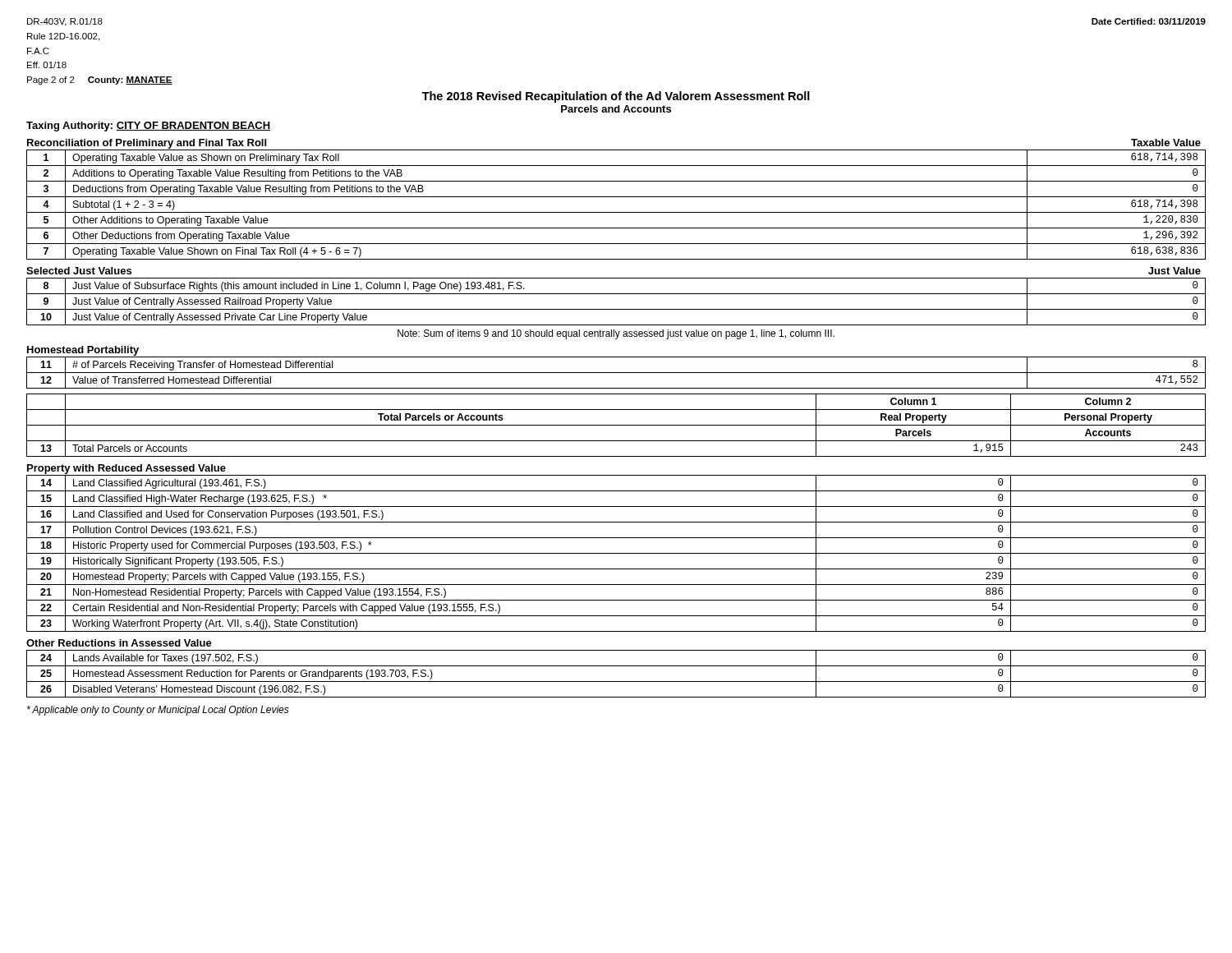
Task: Select the element starting "Other Reductions in Assessed Value"
Action: click(119, 643)
